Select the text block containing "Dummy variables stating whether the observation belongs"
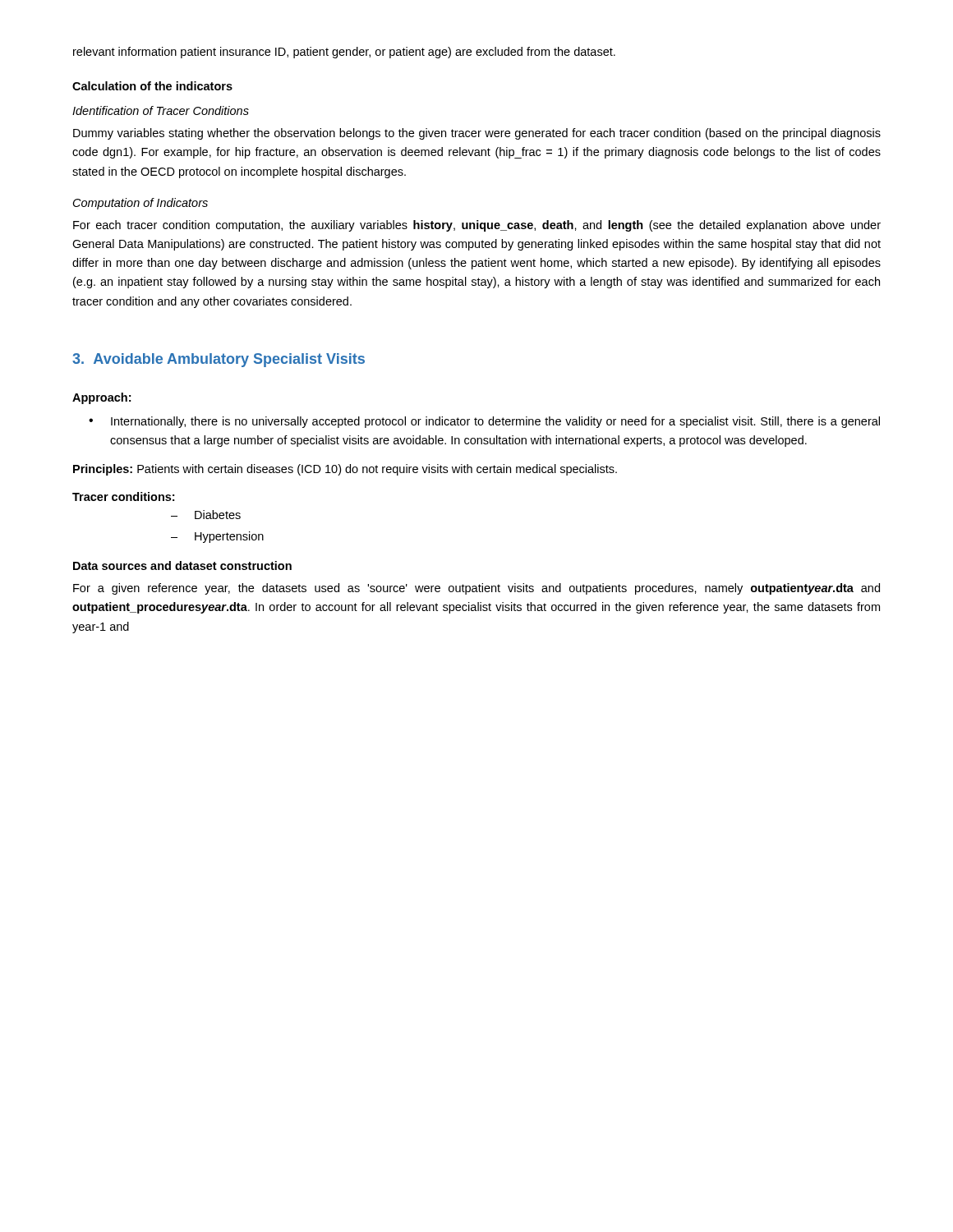The width and height of the screenshot is (953, 1232). [476, 152]
